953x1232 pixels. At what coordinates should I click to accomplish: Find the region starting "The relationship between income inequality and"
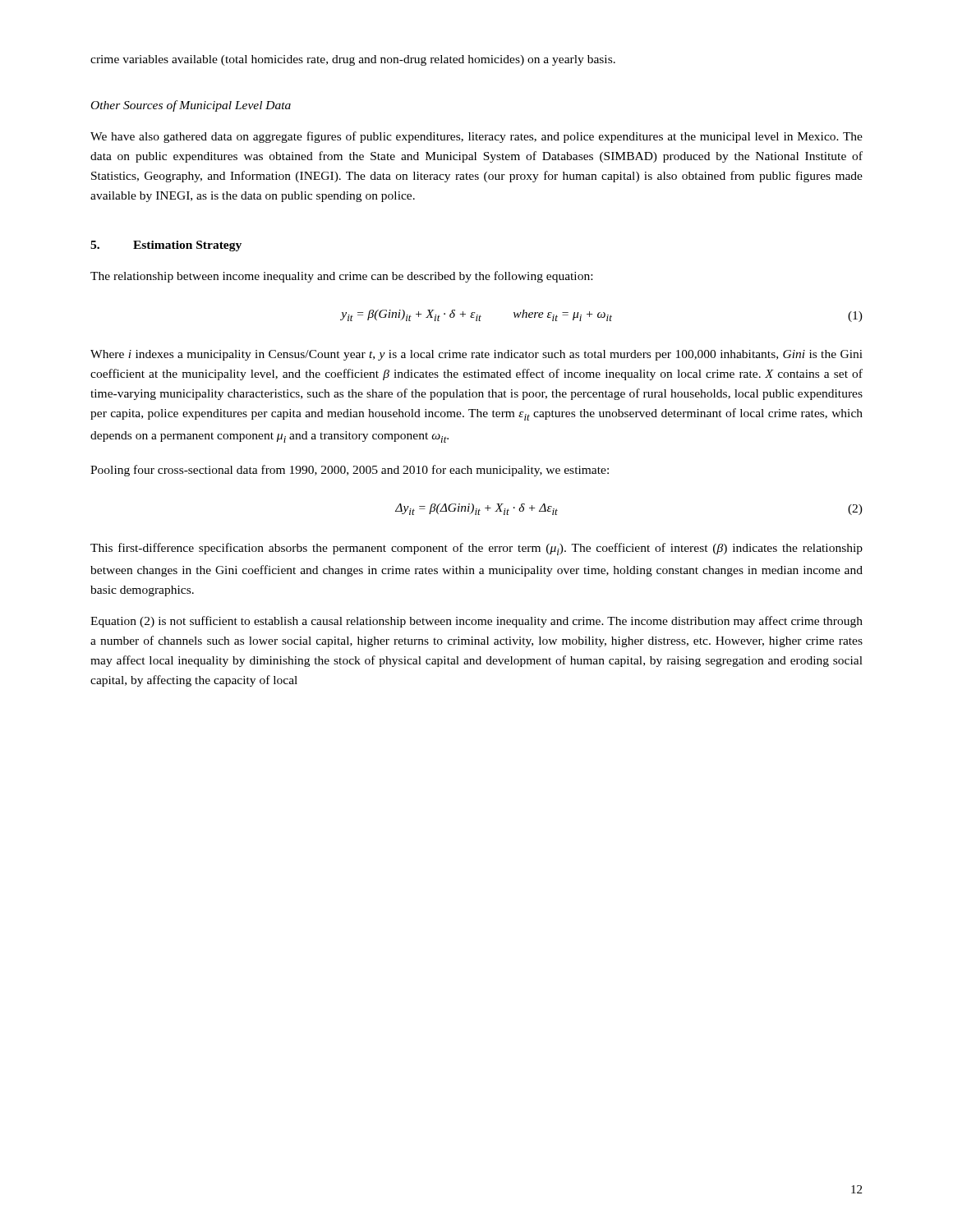point(342,276)
